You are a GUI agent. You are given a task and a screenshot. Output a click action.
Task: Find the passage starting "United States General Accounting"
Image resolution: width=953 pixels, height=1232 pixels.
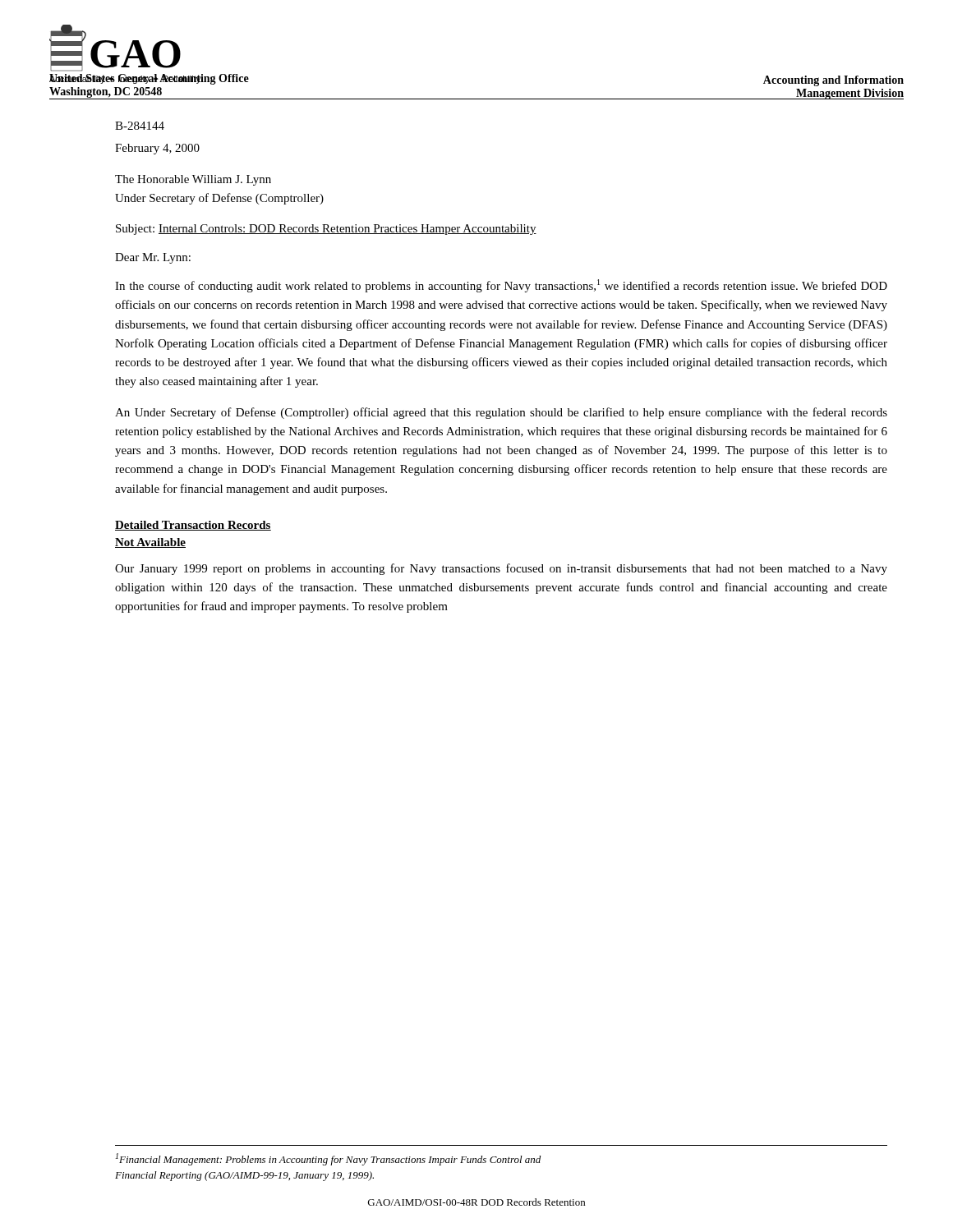(149, 85)
